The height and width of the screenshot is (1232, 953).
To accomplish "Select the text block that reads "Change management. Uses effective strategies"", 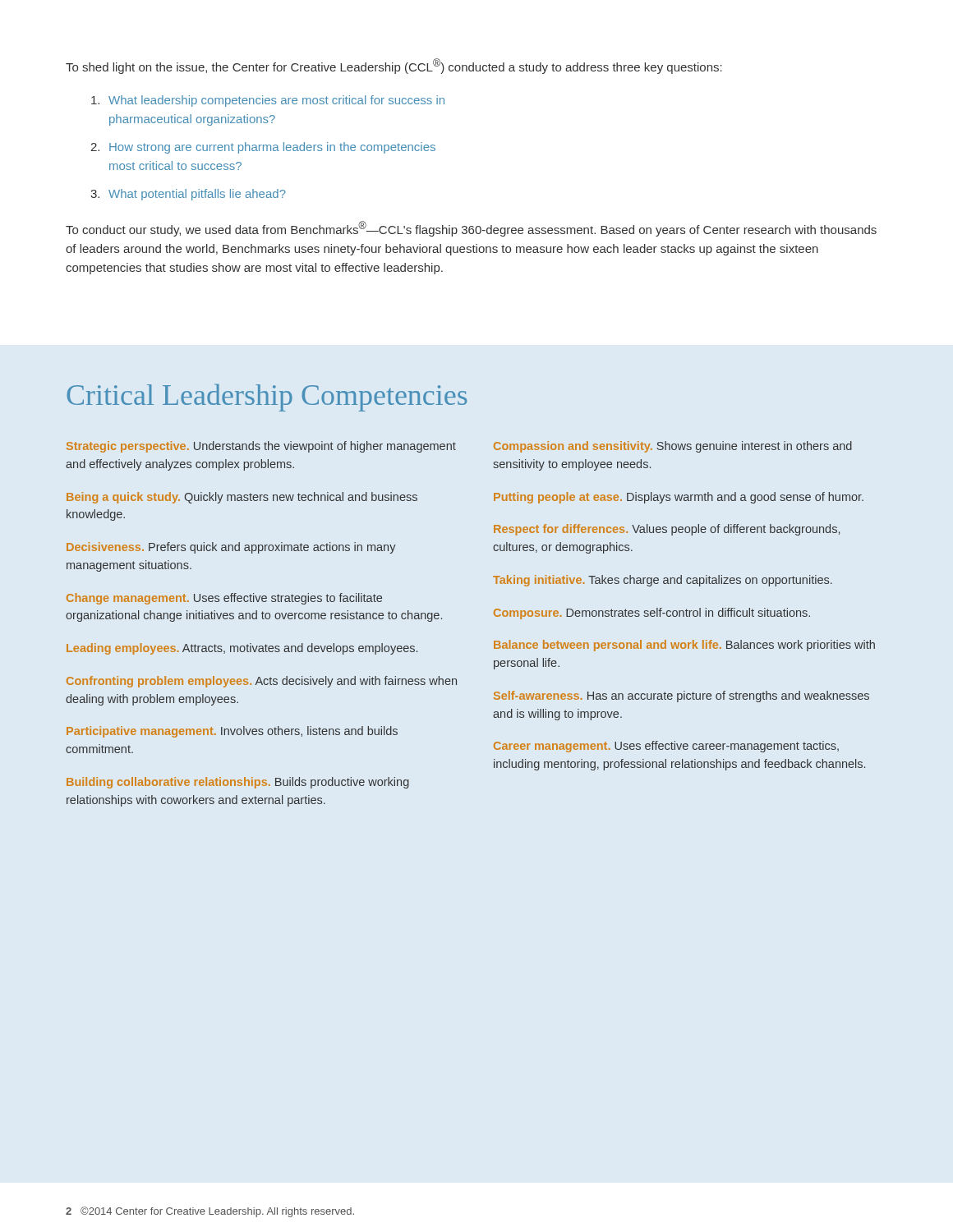I will 254,607.
